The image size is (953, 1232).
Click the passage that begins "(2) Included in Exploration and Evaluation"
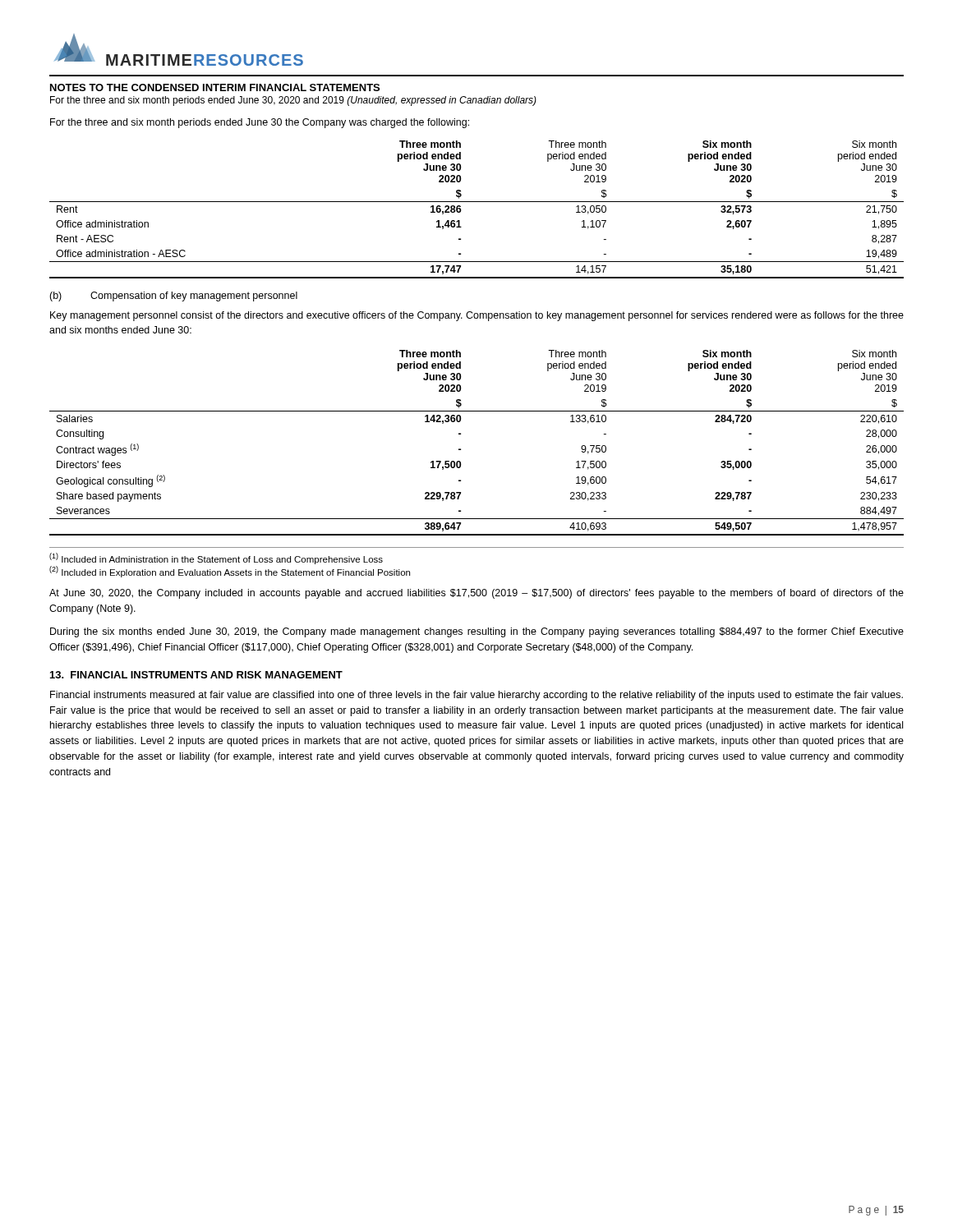coord(230,571)
